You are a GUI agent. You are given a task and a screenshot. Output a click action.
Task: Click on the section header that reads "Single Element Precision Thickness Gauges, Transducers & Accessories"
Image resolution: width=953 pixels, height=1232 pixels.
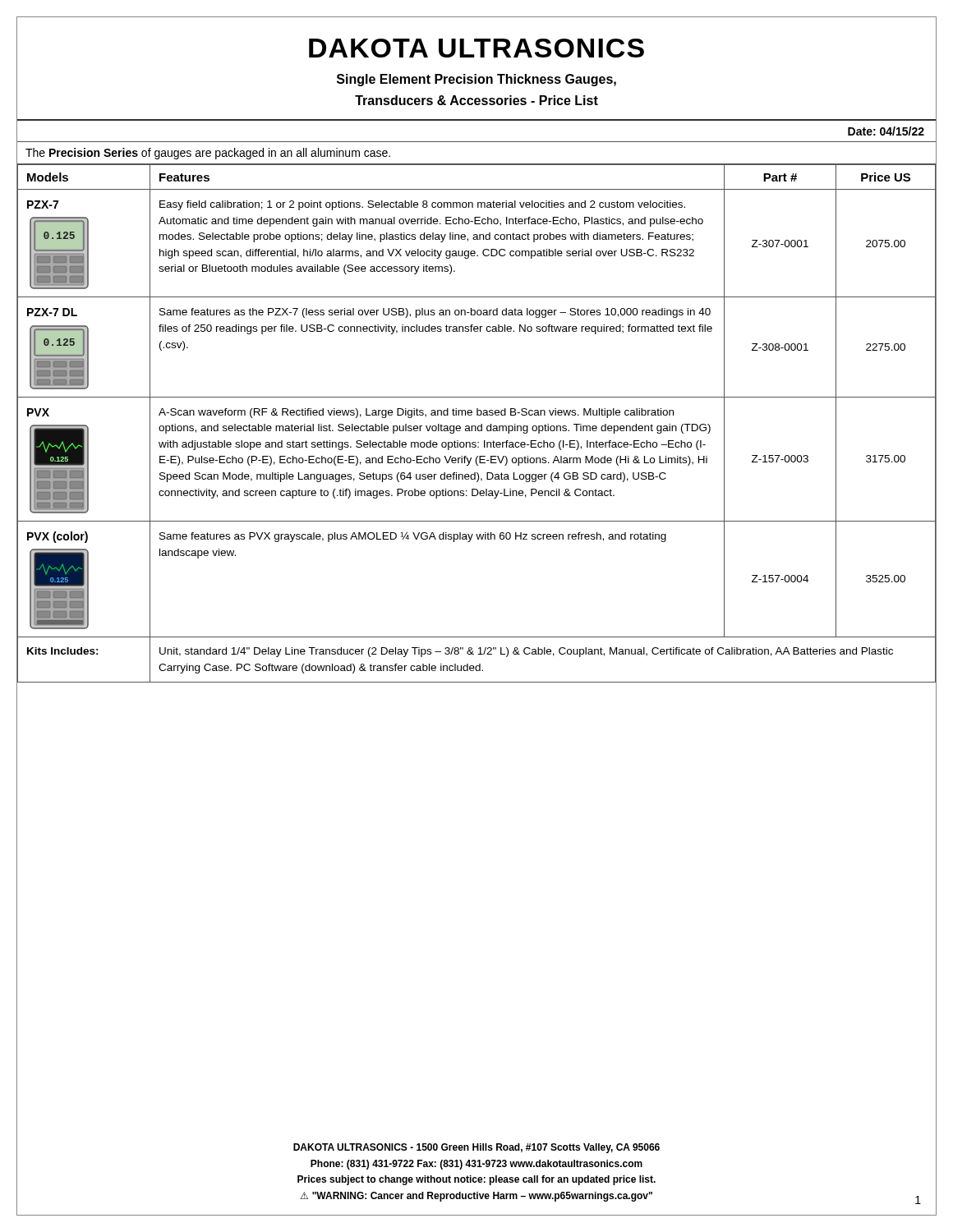click(476, 90)
